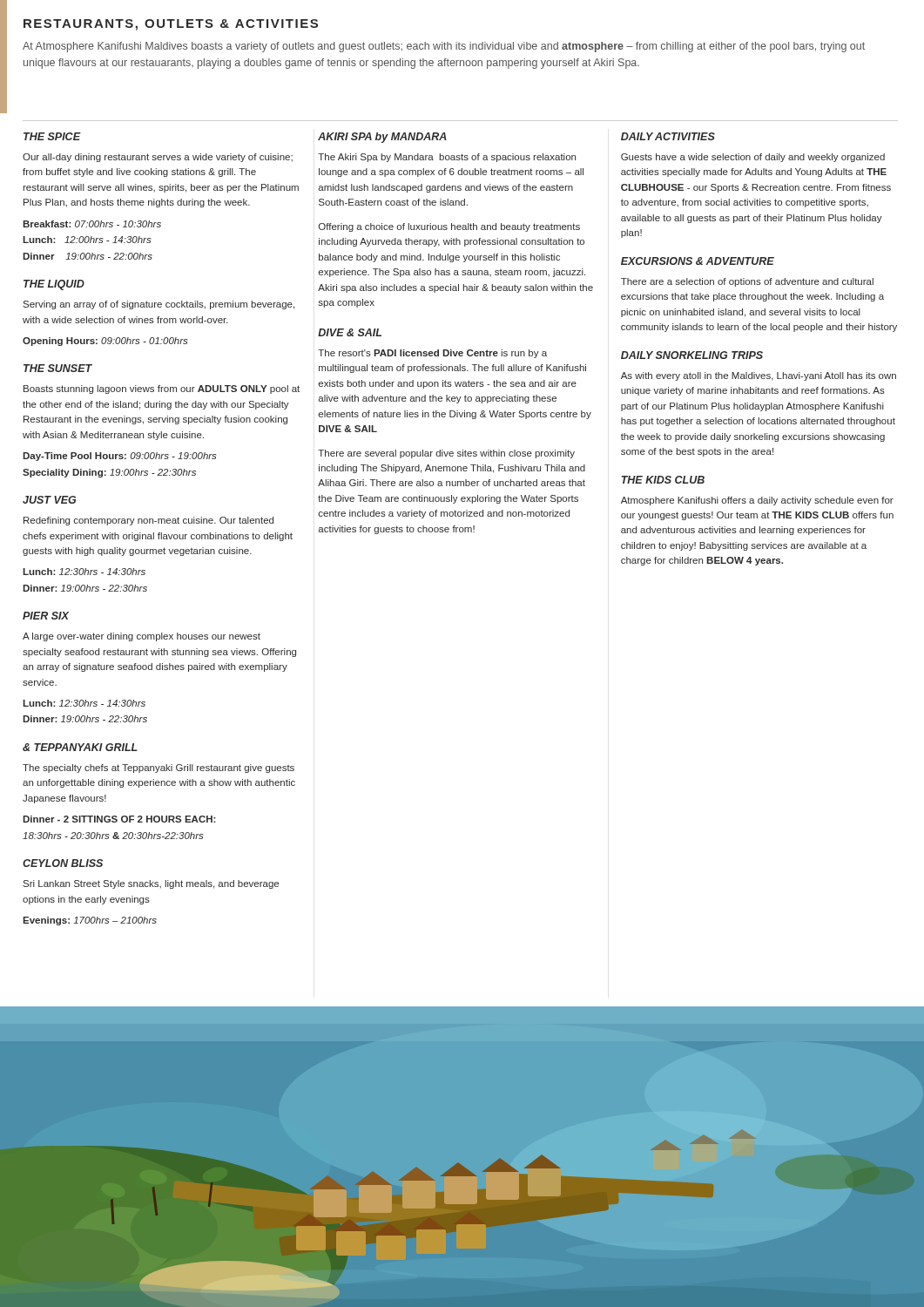Locate the section header that reads "EXCURSIONS & ADVENTURE"
The height and width of the screenshot is (1307, 924).
[x=697, y=261]
